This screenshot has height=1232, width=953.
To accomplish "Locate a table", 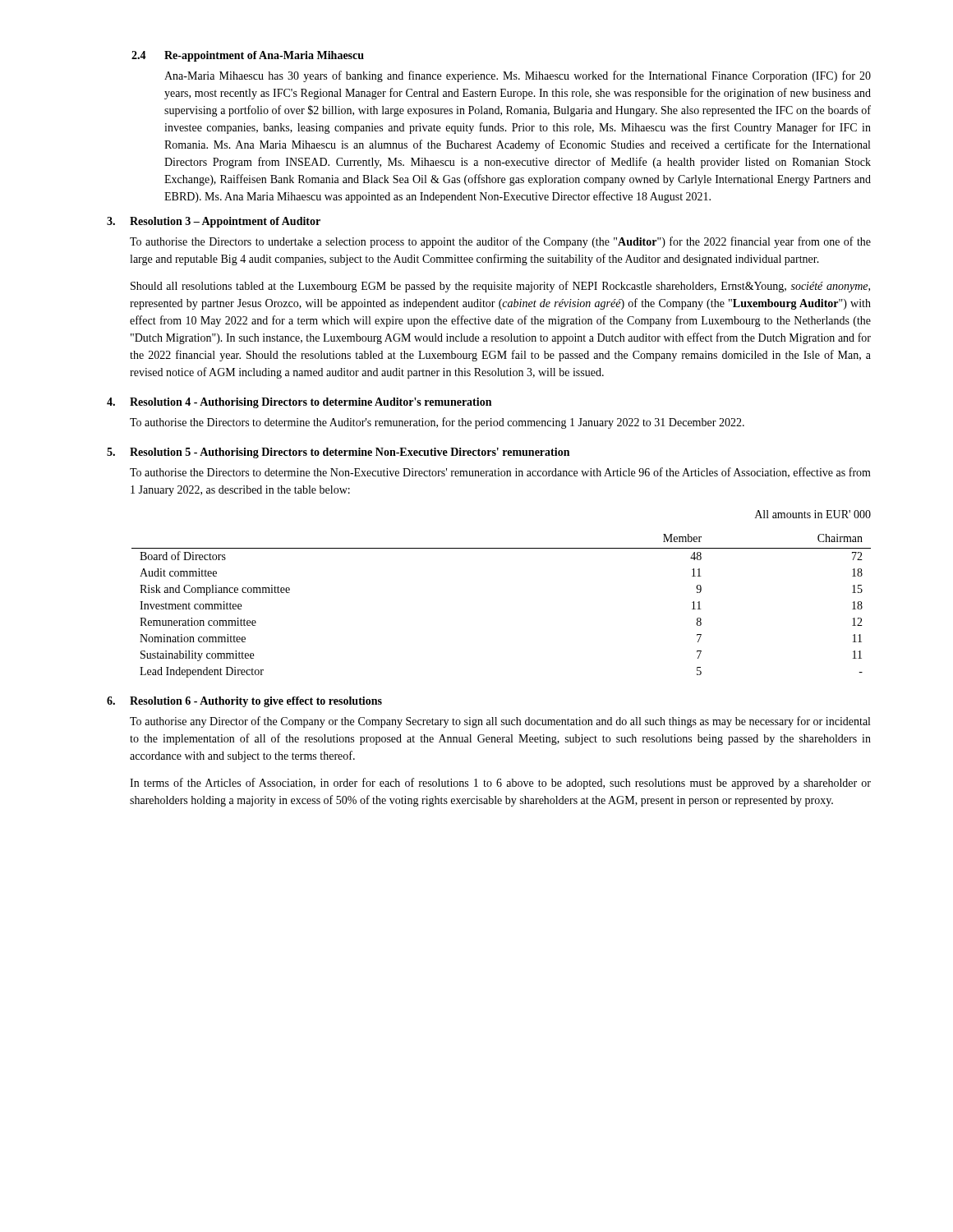I will point(501,594).
